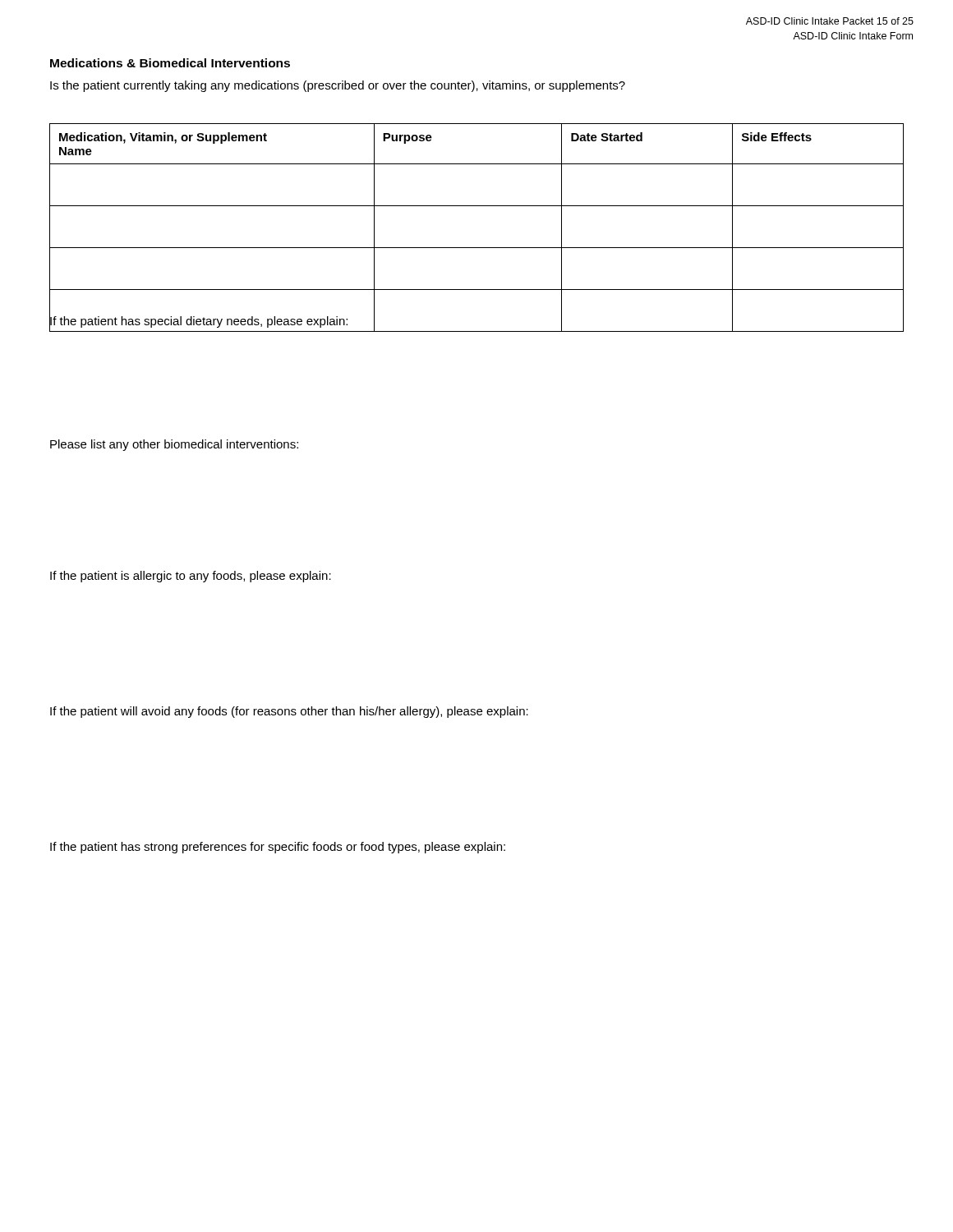Find the passage starting "Please list any other biomedical interventions:"
This screenshot has height=1232, width=953.
click(x=174, y=444)
